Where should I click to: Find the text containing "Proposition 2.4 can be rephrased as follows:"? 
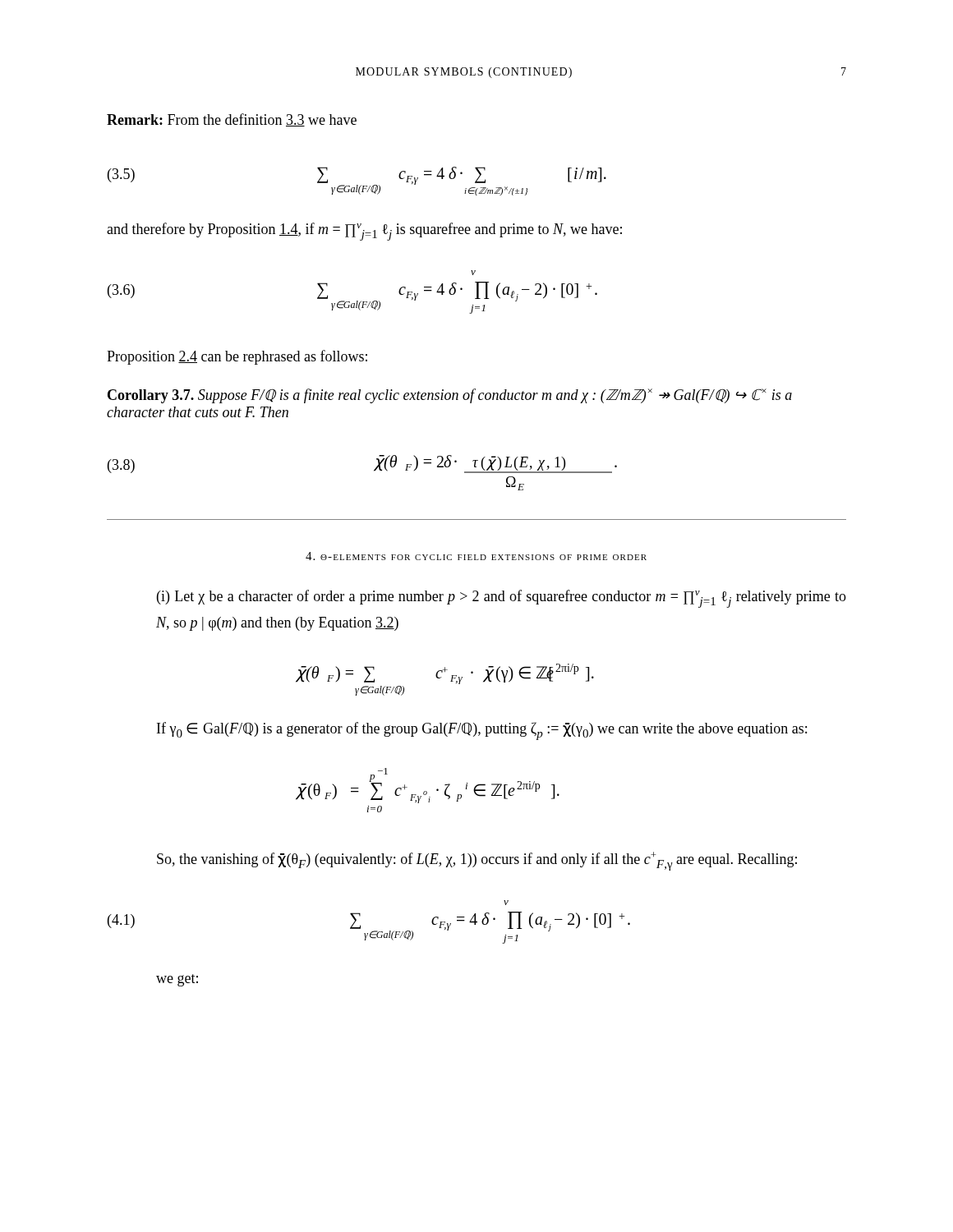238,356
